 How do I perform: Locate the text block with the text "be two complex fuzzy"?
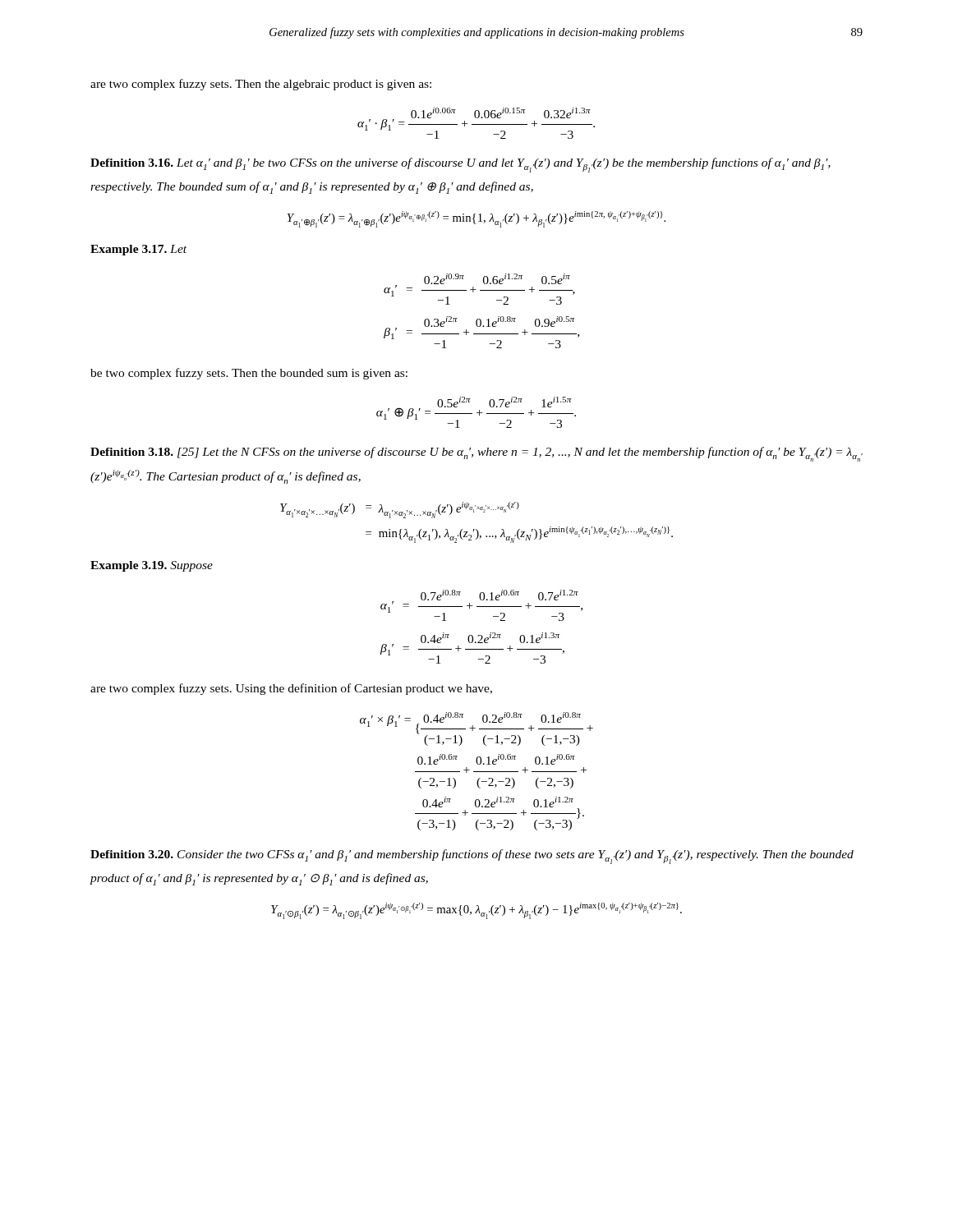pos(249,374)
